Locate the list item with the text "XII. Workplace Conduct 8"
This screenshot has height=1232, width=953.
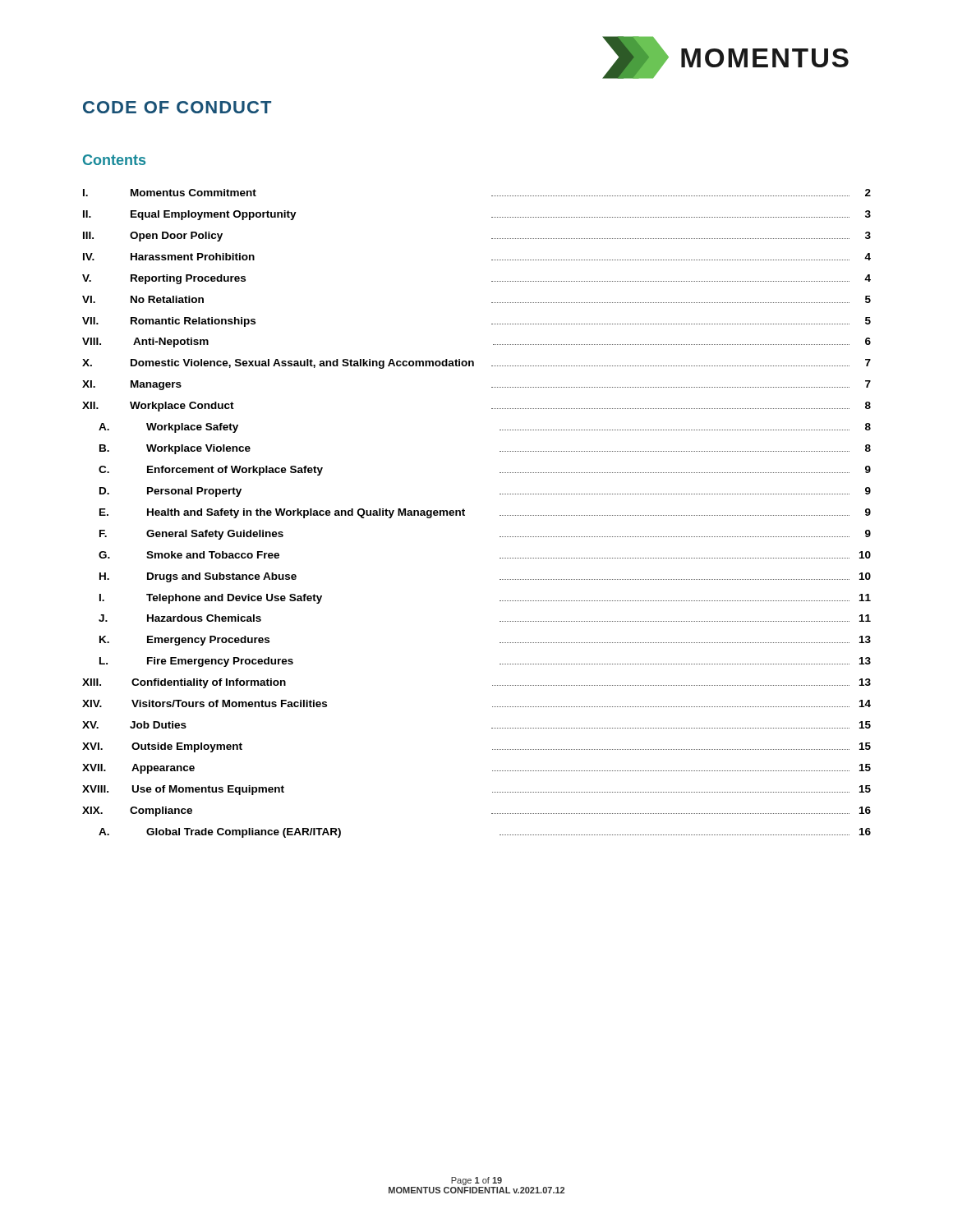click(x=183, y=406)
